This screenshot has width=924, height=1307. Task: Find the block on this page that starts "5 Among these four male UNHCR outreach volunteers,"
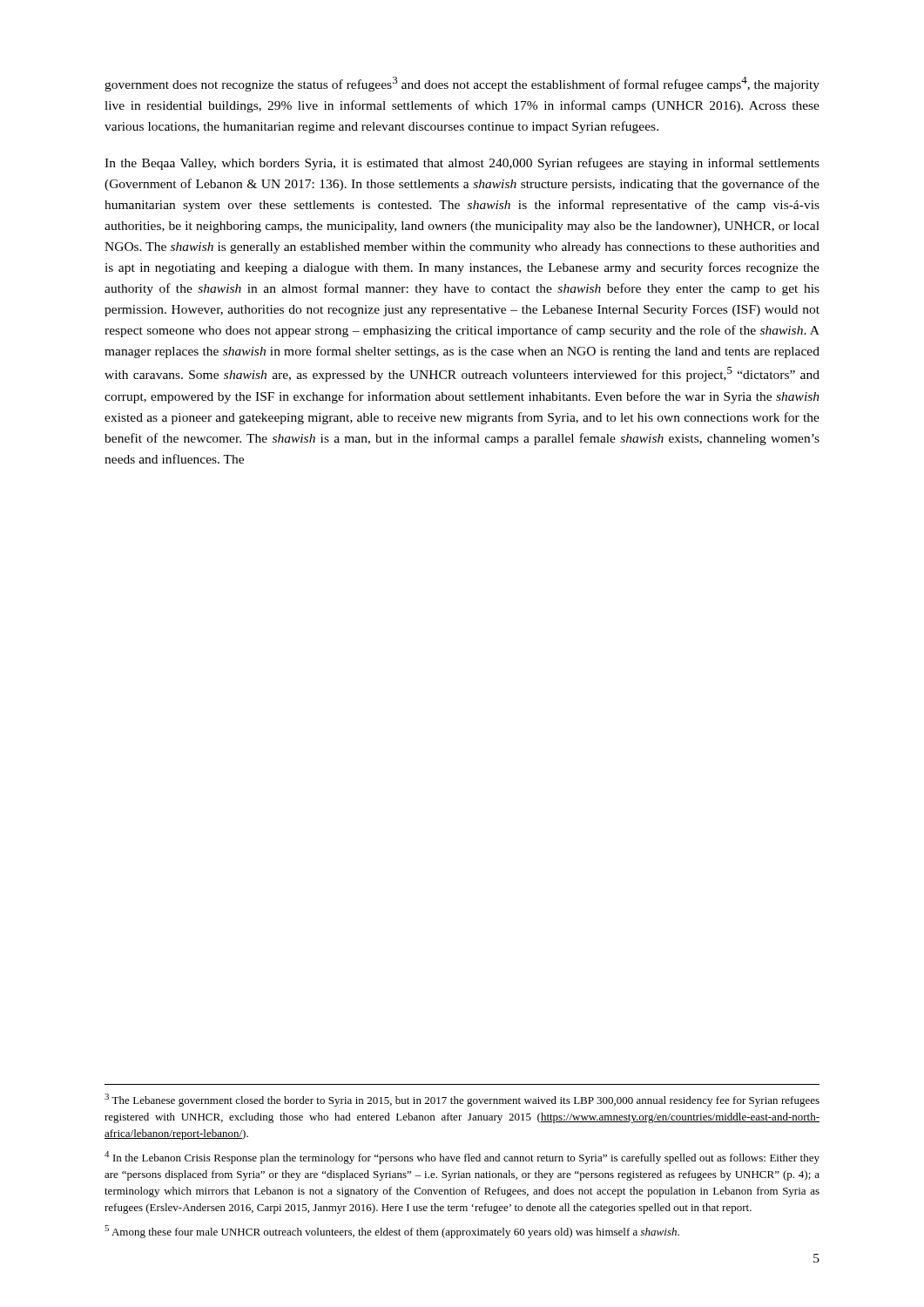(x=392, y=1230)
